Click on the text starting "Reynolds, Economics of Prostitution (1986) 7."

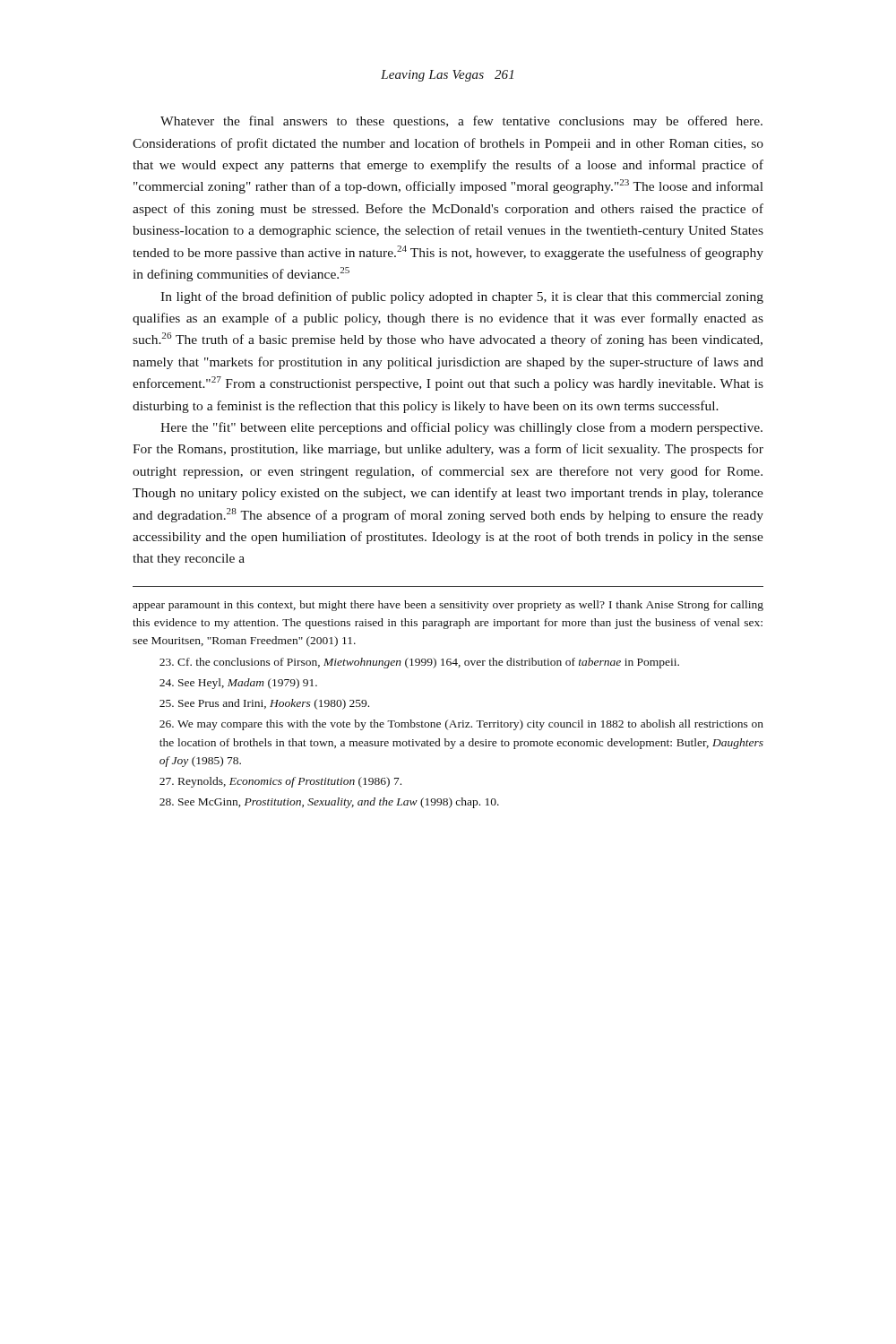click(280, 782)
